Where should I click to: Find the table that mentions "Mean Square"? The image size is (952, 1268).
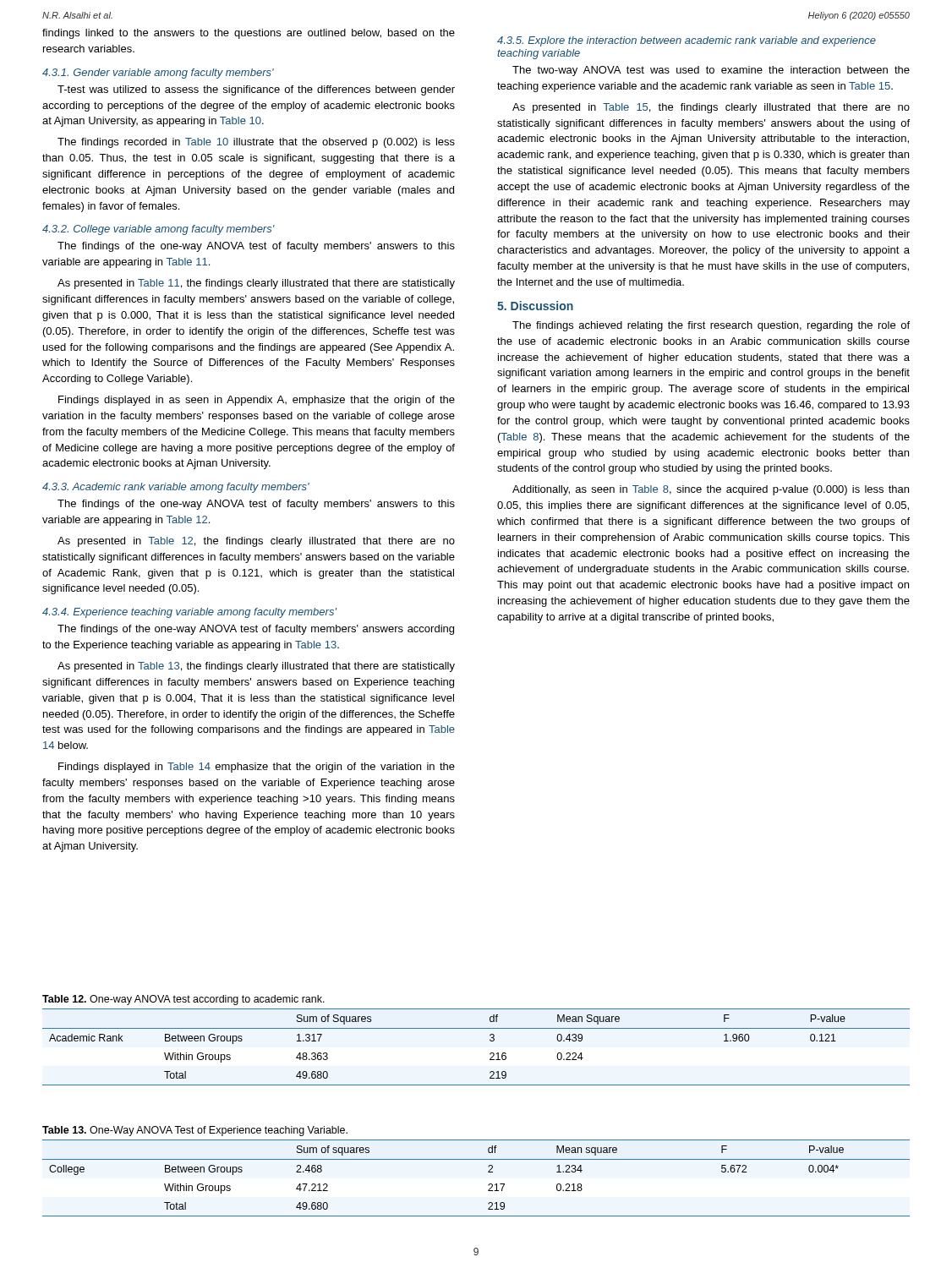click(476, 1047)
